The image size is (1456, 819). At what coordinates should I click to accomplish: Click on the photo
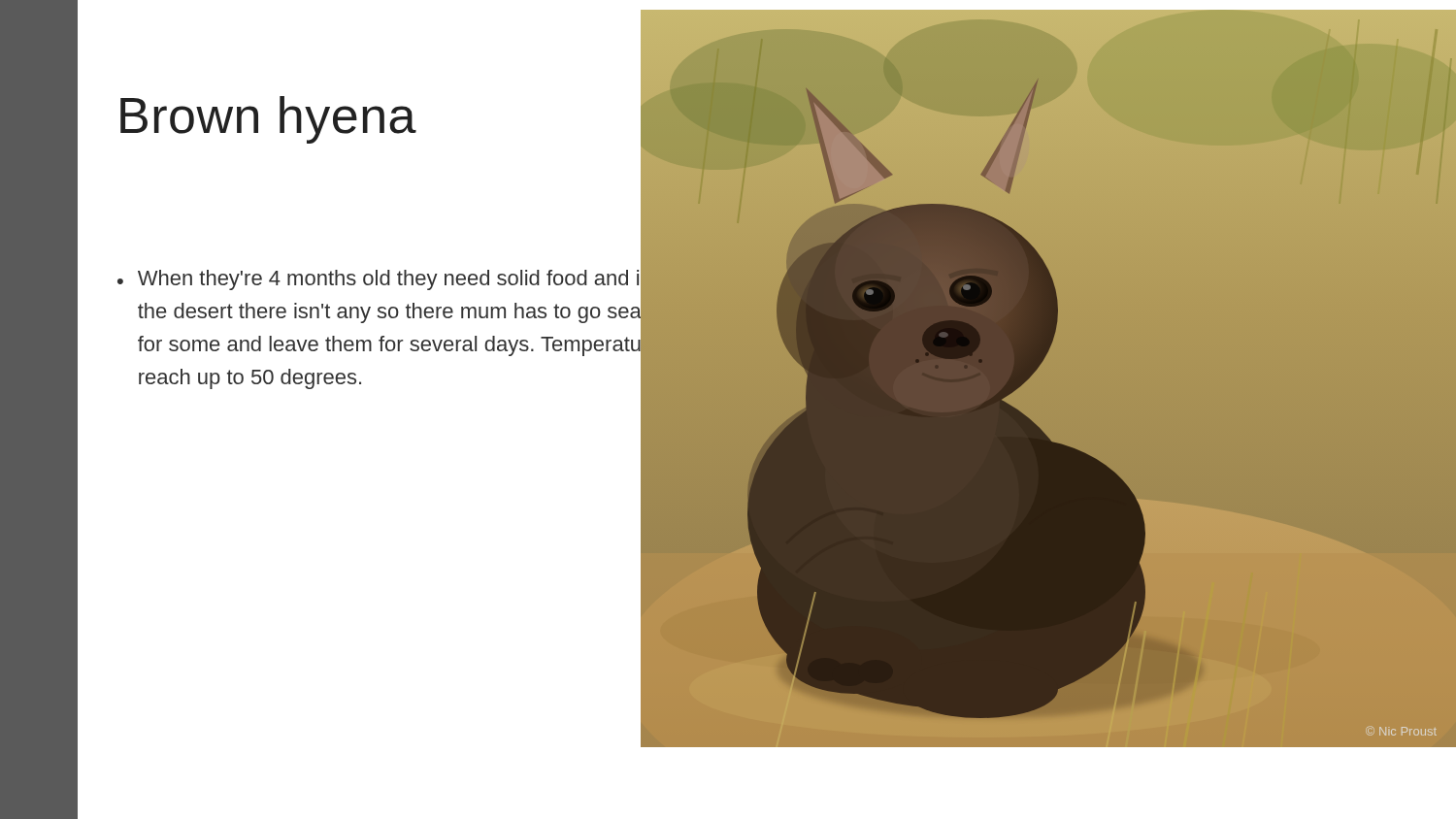(x=1048, y=378)
